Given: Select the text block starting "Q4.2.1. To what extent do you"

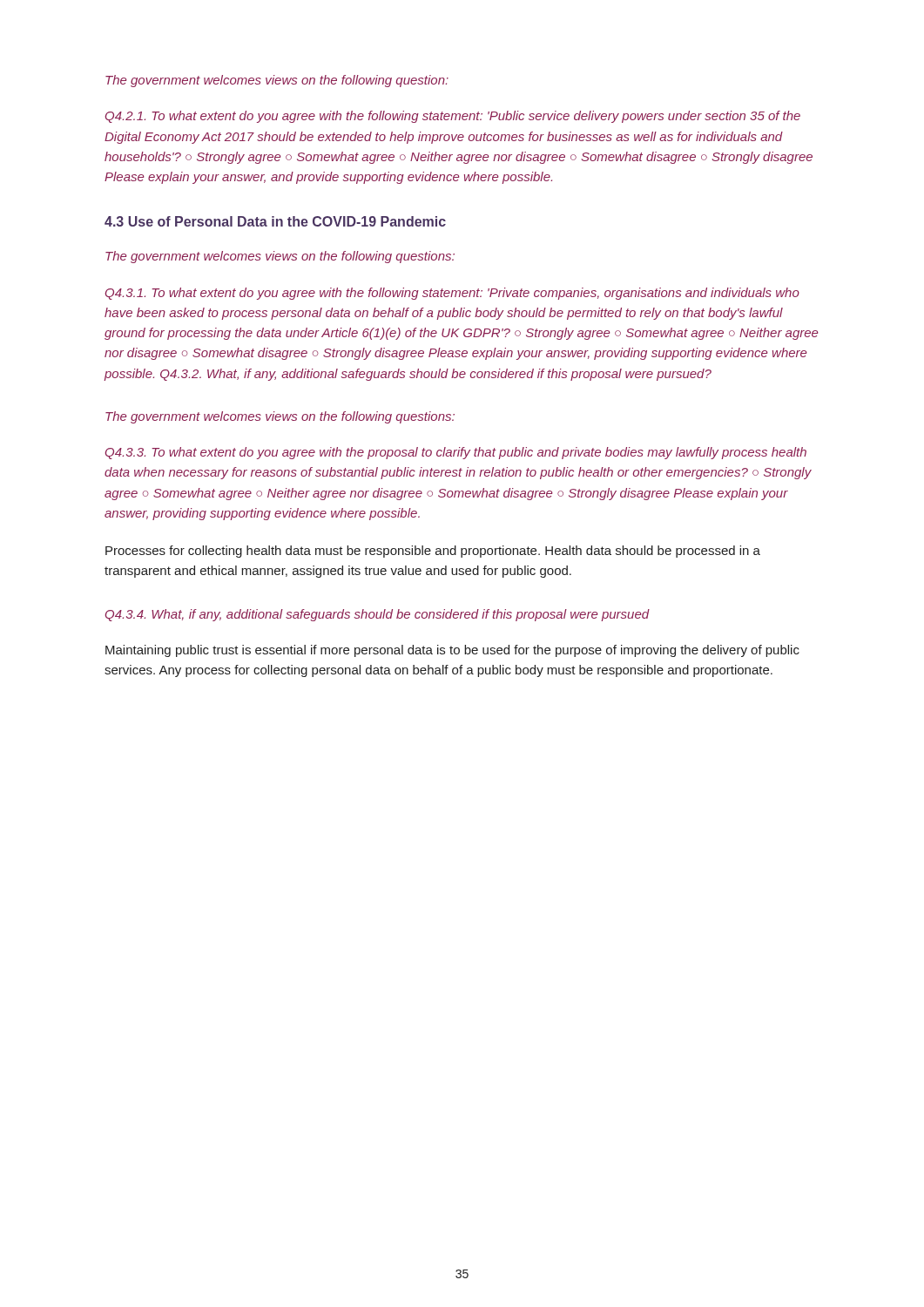Looking at the screenshot, I should click(x=459, y=146).
